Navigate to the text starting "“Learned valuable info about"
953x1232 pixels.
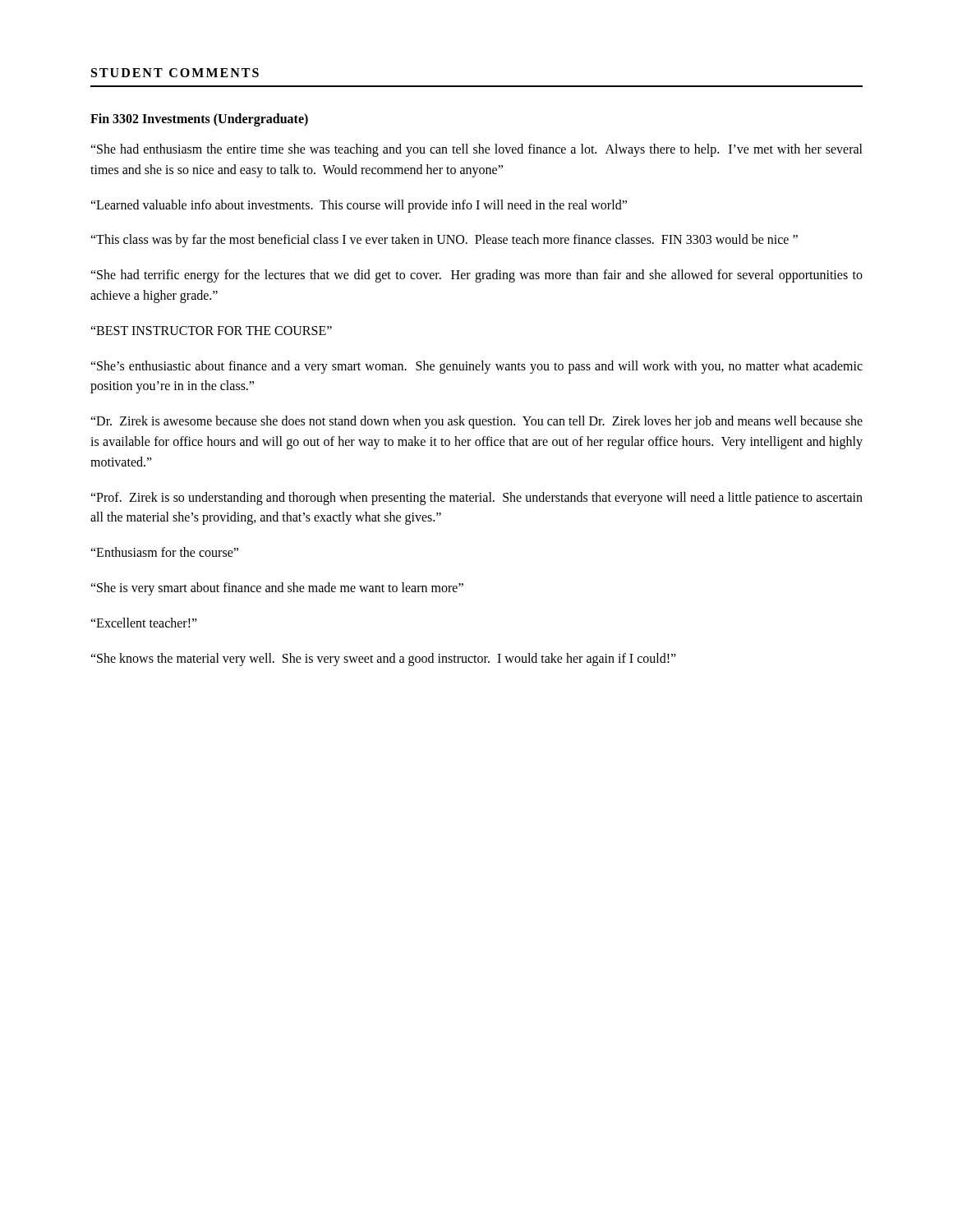click(359, 205)
